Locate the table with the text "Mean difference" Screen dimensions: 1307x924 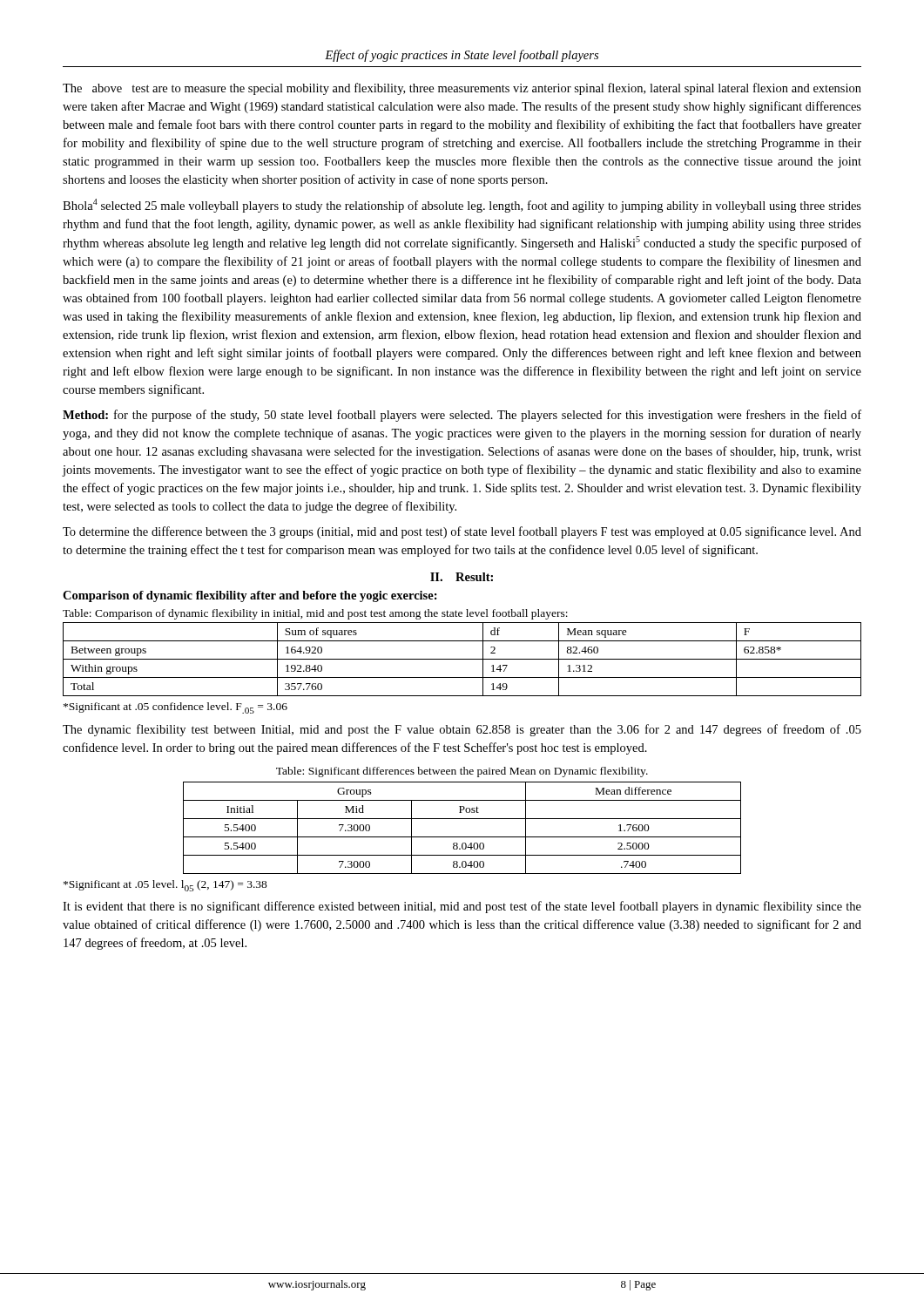click(x=462, y=828)
